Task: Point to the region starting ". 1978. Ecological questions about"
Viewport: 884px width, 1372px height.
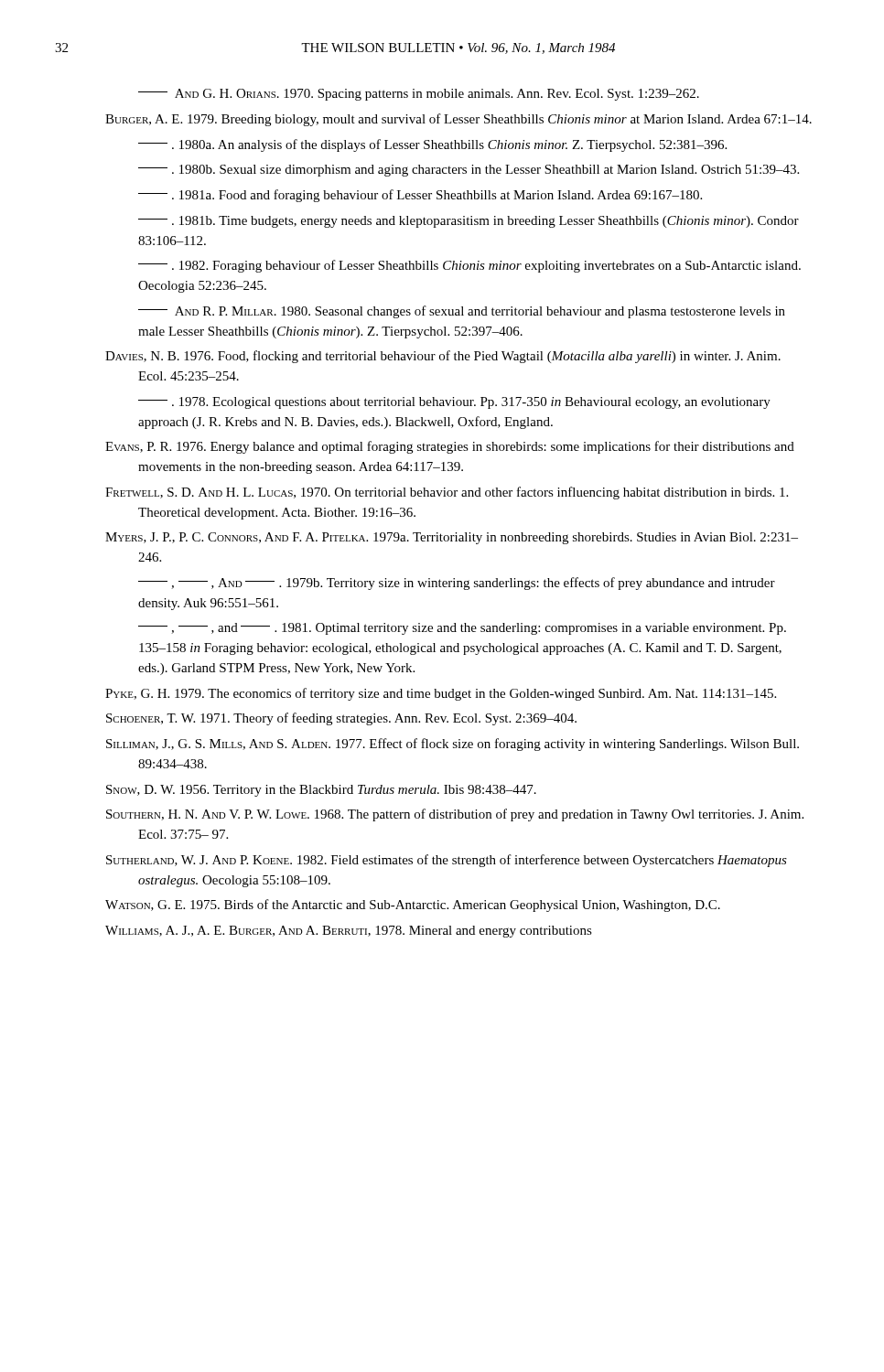Action: pyautogui.click(x=454, y=411)
